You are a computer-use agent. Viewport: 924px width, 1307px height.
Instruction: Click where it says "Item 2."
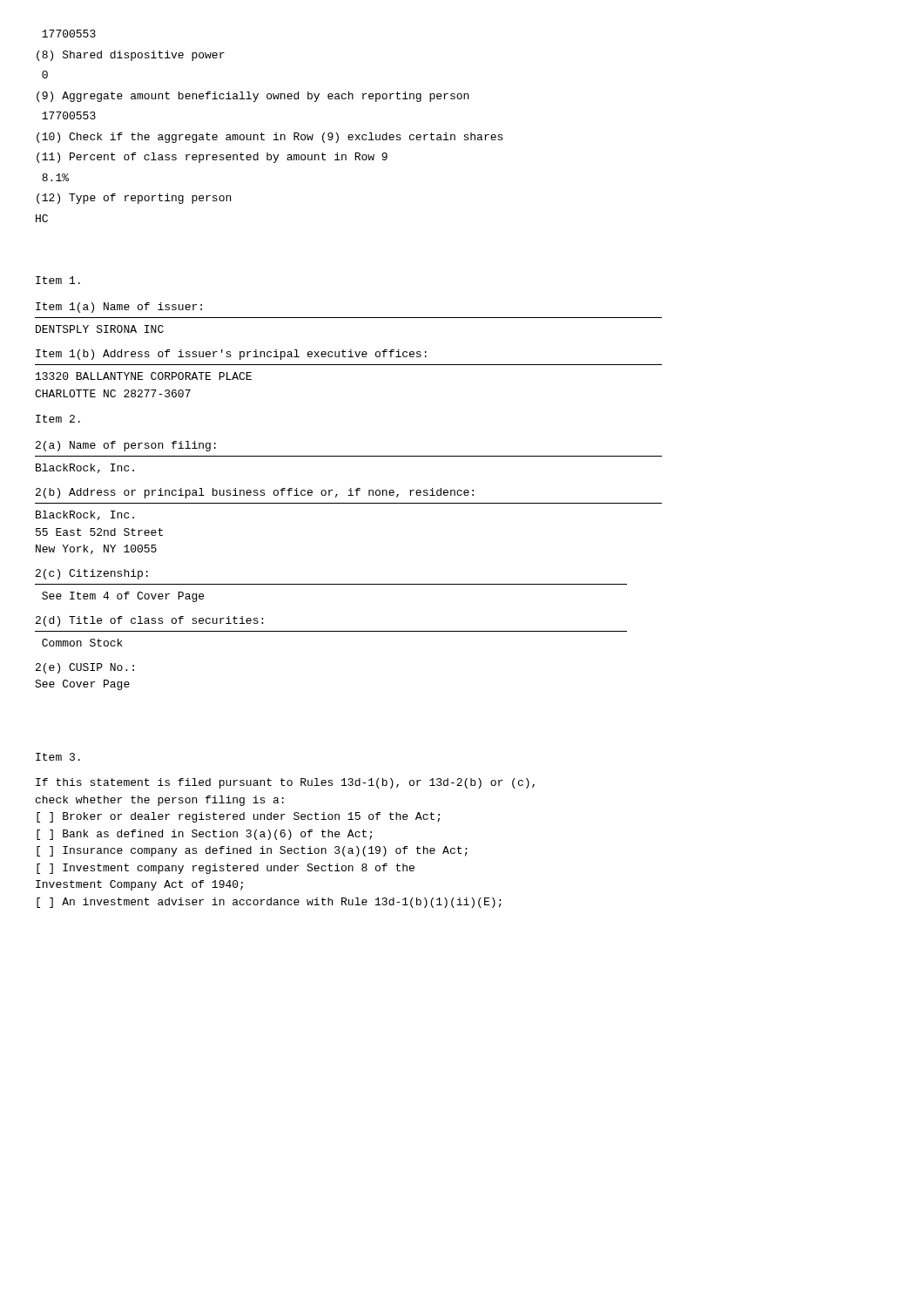pyautogui.click(x=59, y=420)
